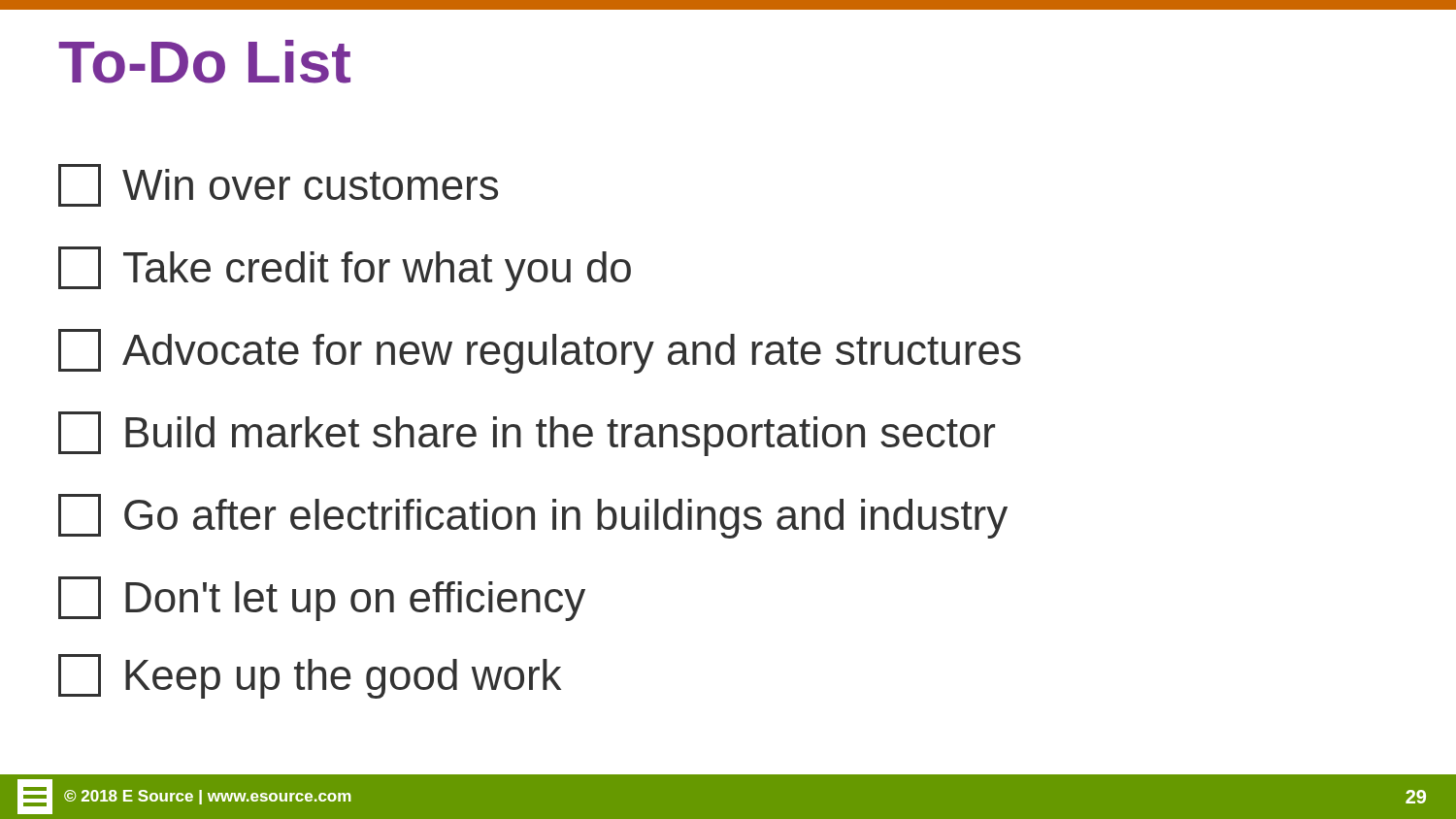
Task: Click the passage that begins "Take credit for"
Action: [x=346, y=268]
